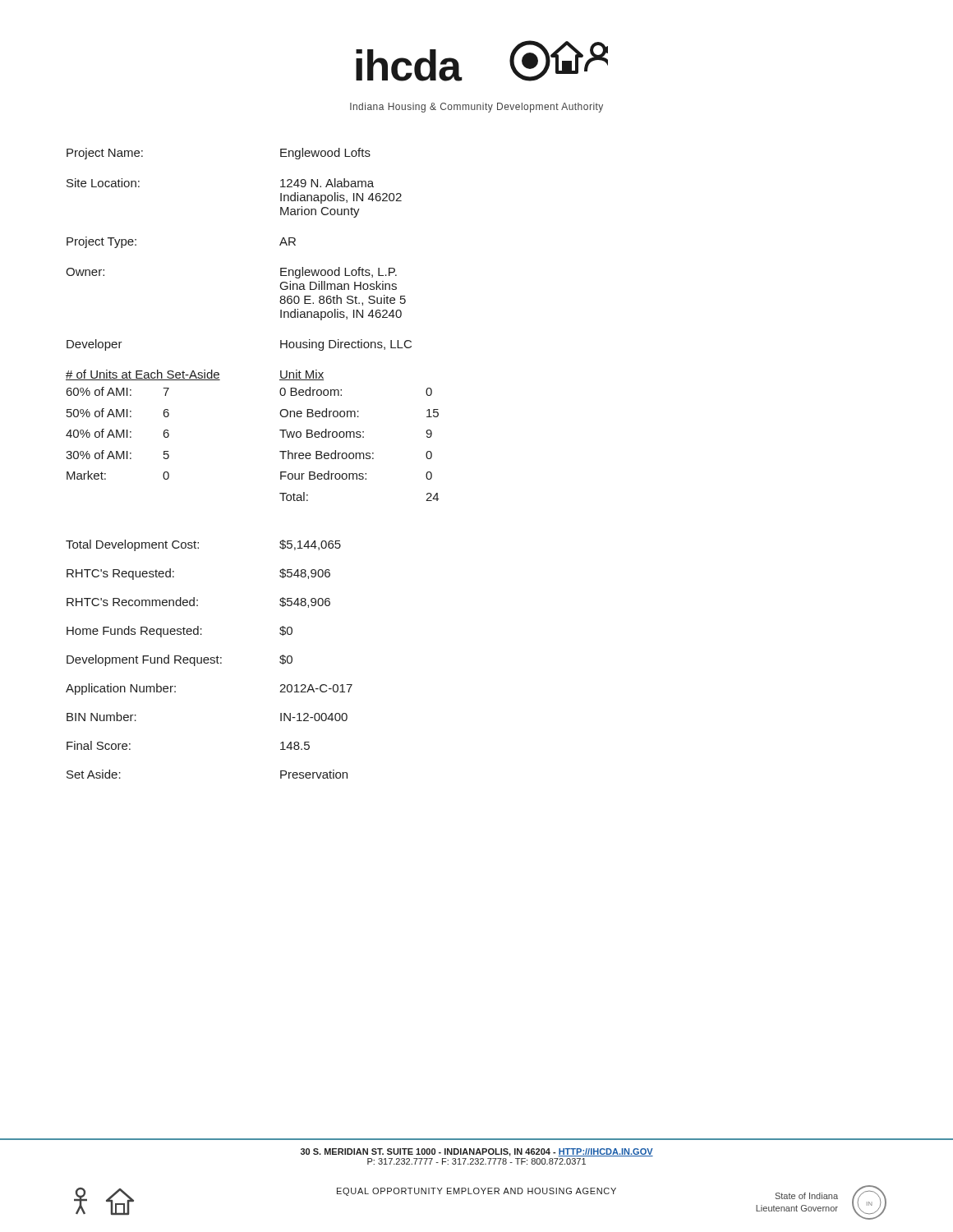
Task: Click on the text containing "BIN Number: IN-12-00400"
Action: (x=101, y=717)
